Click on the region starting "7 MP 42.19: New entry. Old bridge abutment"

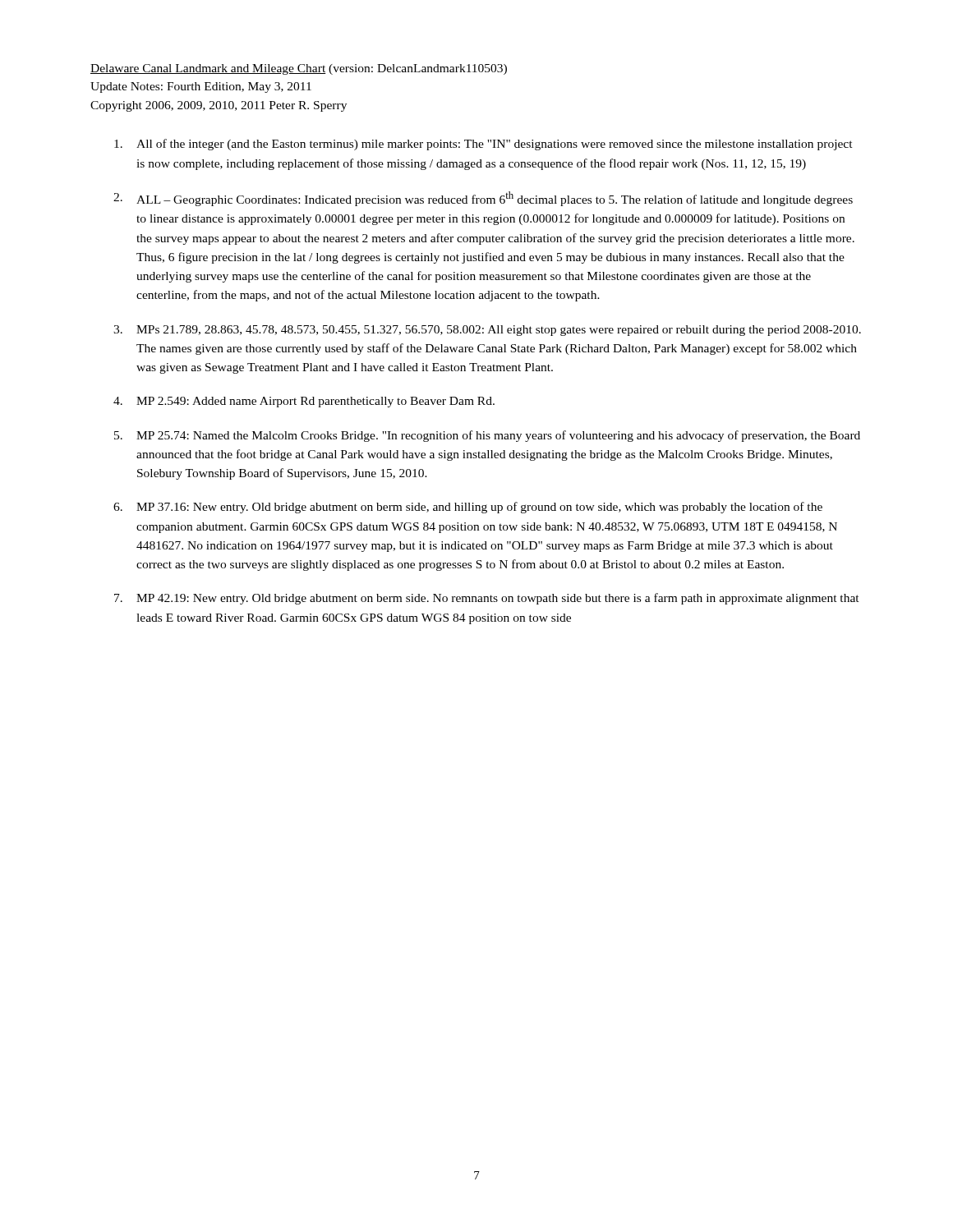click(x=488, y=607)
